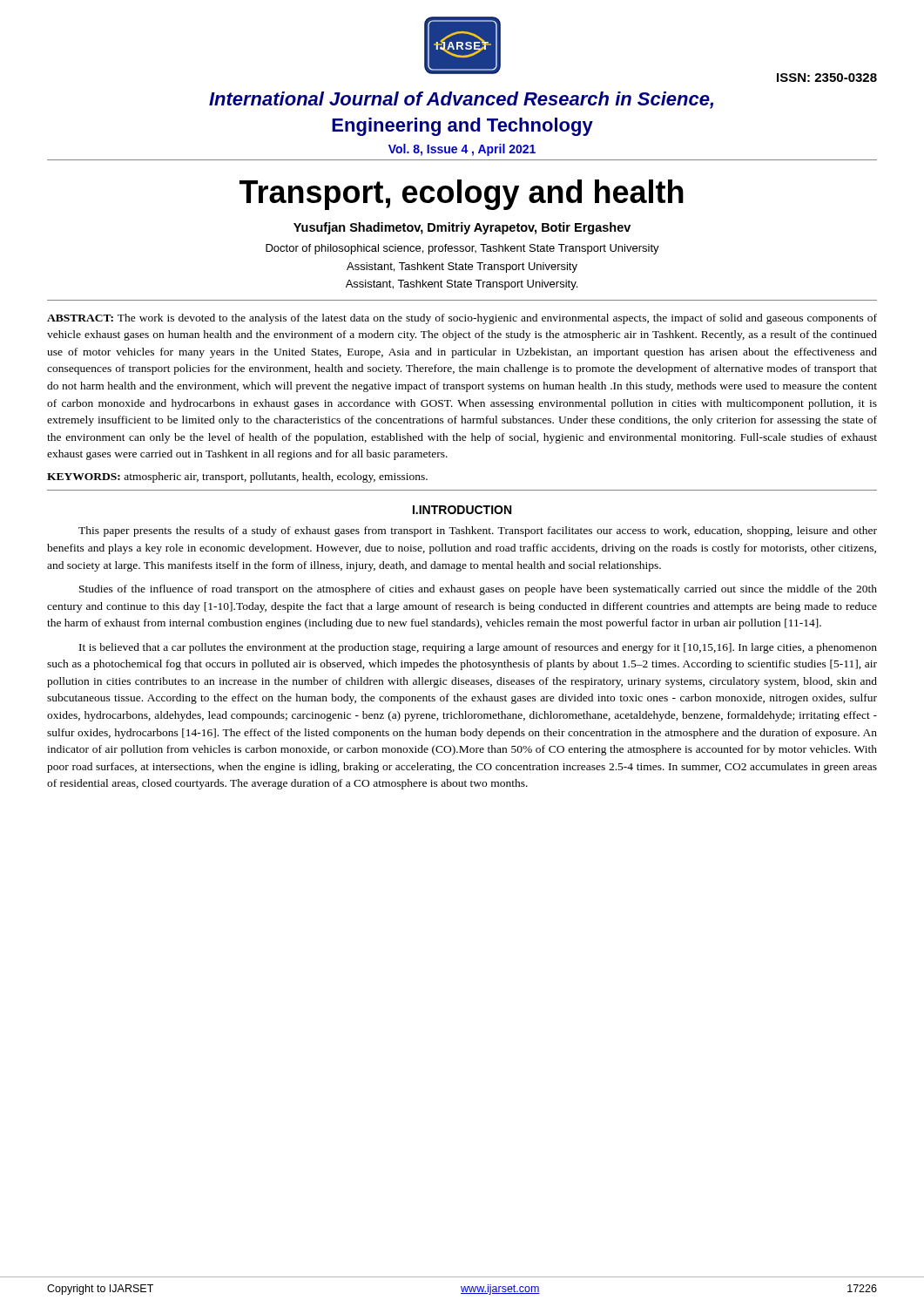Screen dimensions: 1307x924
Task: Select the text block containing "ABSTRACT: The work is devoted to"
Action: pyautogui.click(x=462, y=386)
